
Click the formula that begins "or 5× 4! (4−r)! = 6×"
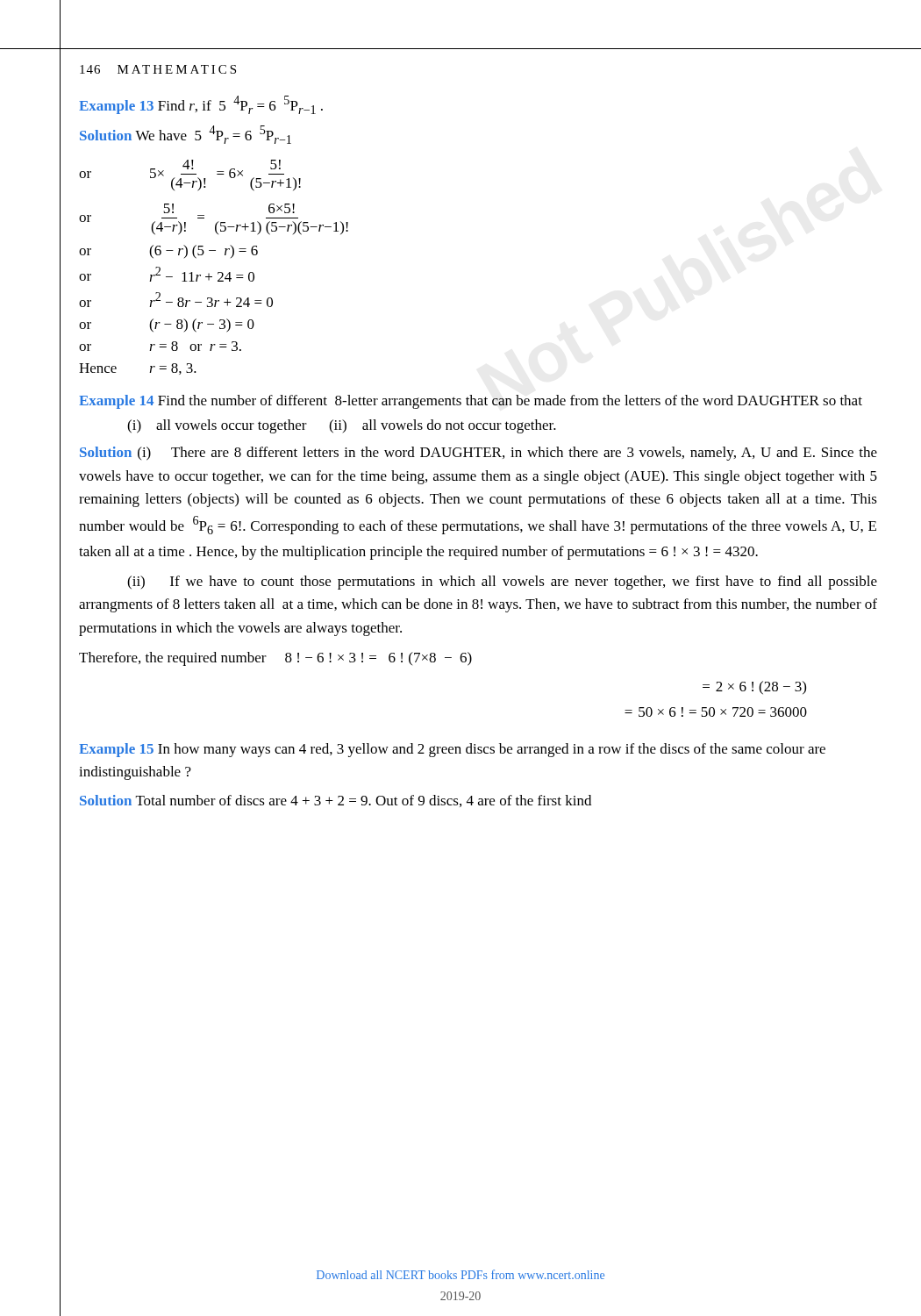pyautogui.click(x=190, y=175)
